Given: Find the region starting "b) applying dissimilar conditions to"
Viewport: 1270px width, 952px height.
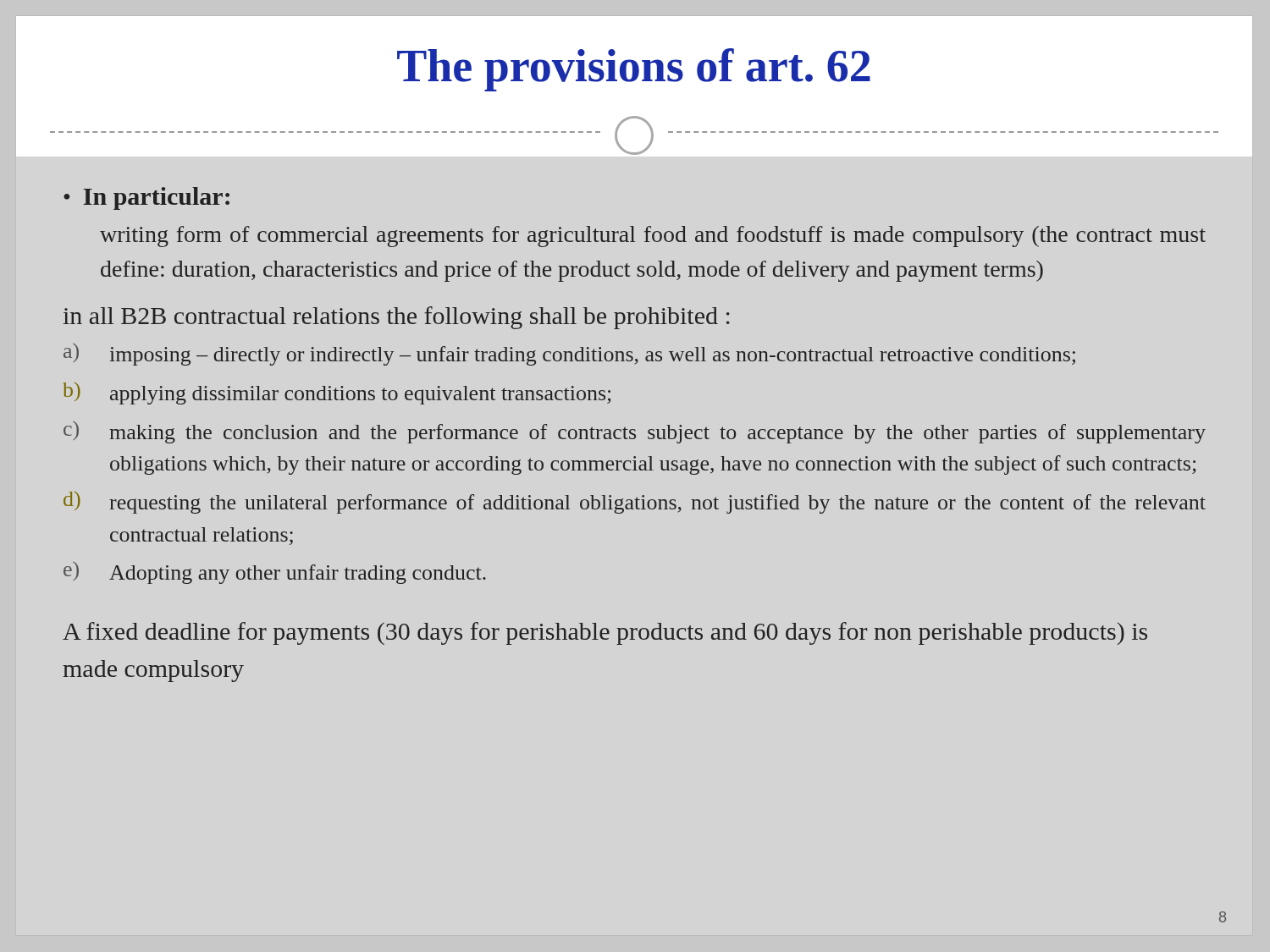Looking at the screenshot, I should click(338, 393).
